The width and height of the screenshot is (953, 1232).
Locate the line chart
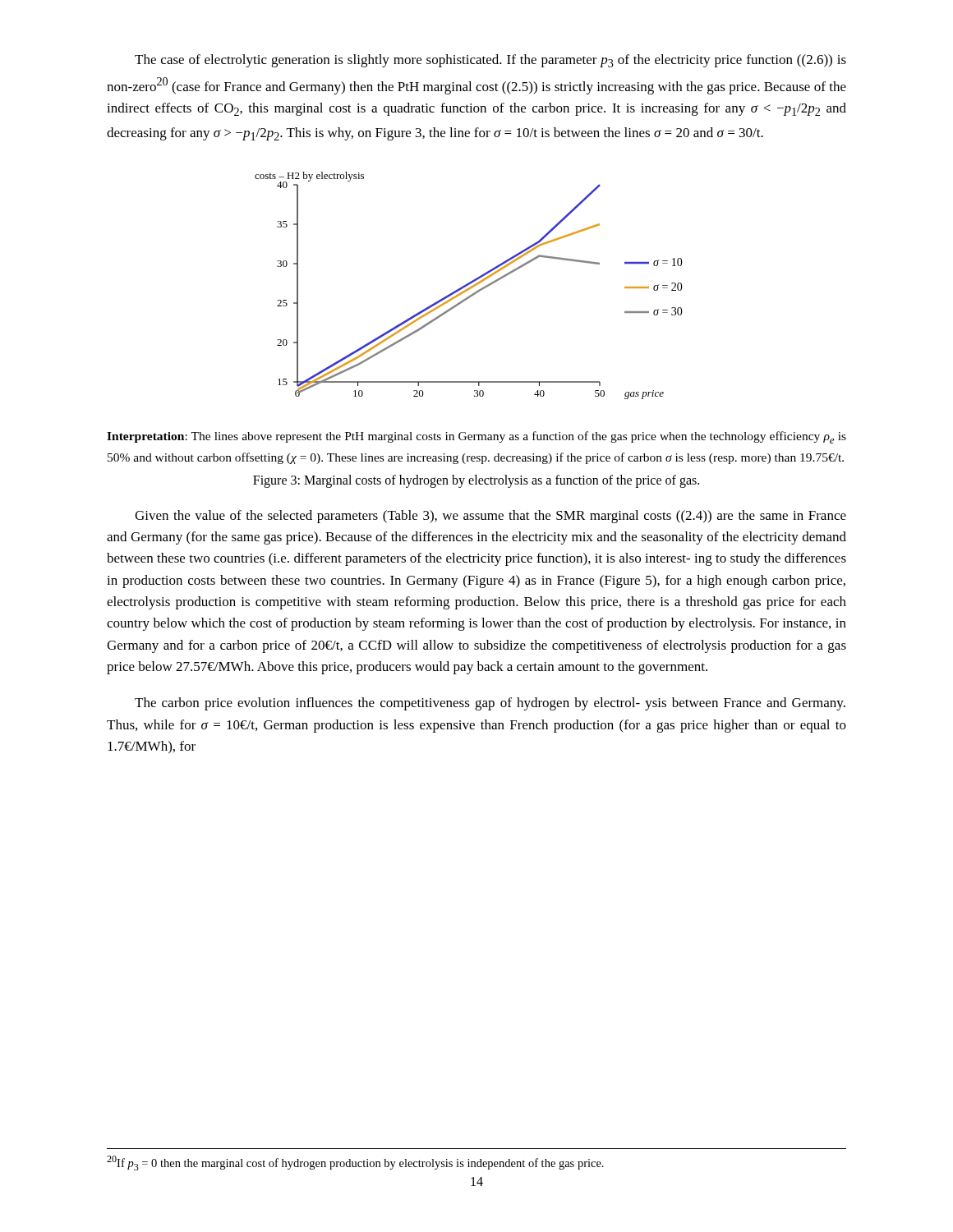click(476, 292)
